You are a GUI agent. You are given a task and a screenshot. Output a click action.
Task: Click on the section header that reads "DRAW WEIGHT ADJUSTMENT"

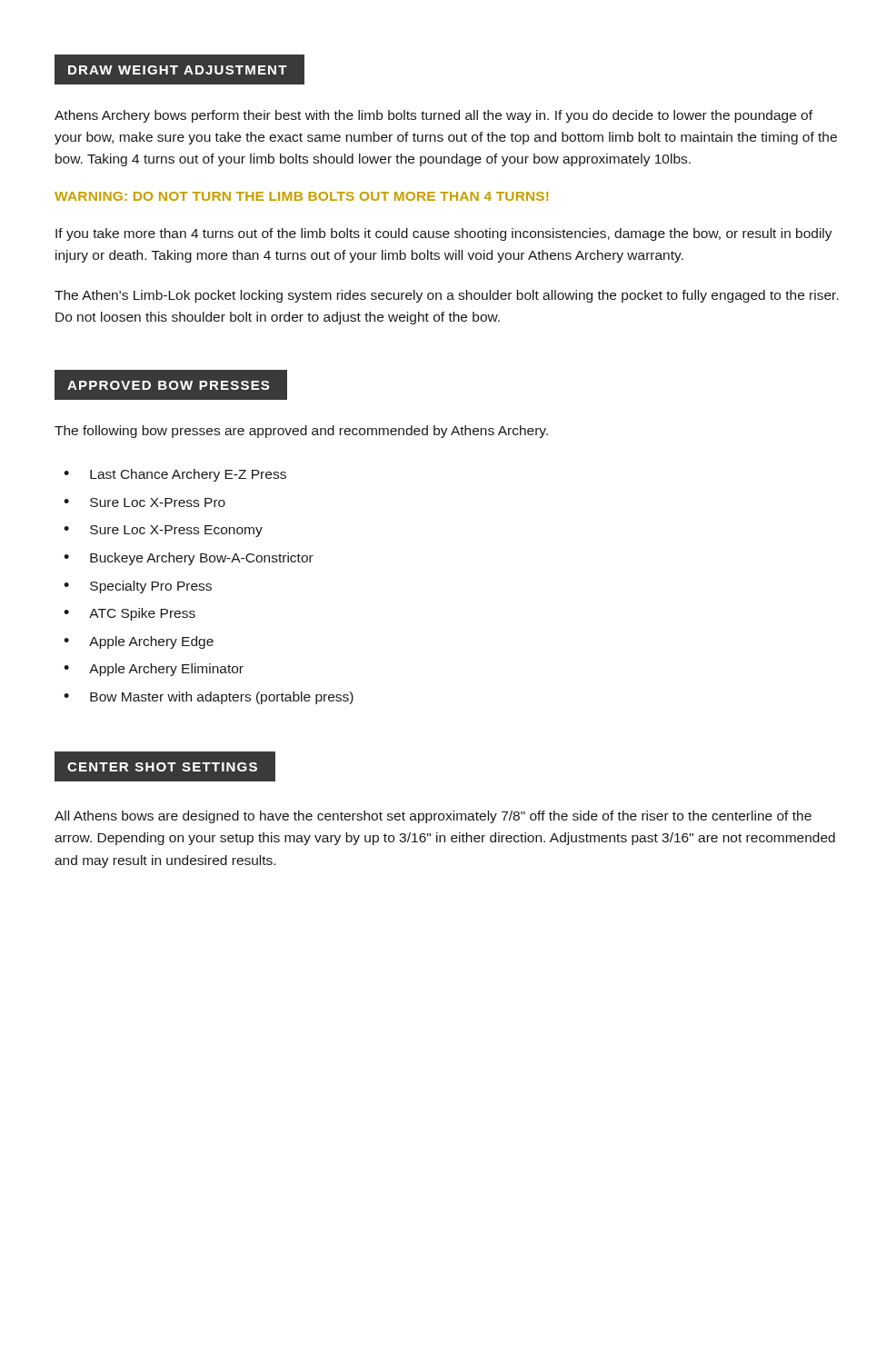179,70
